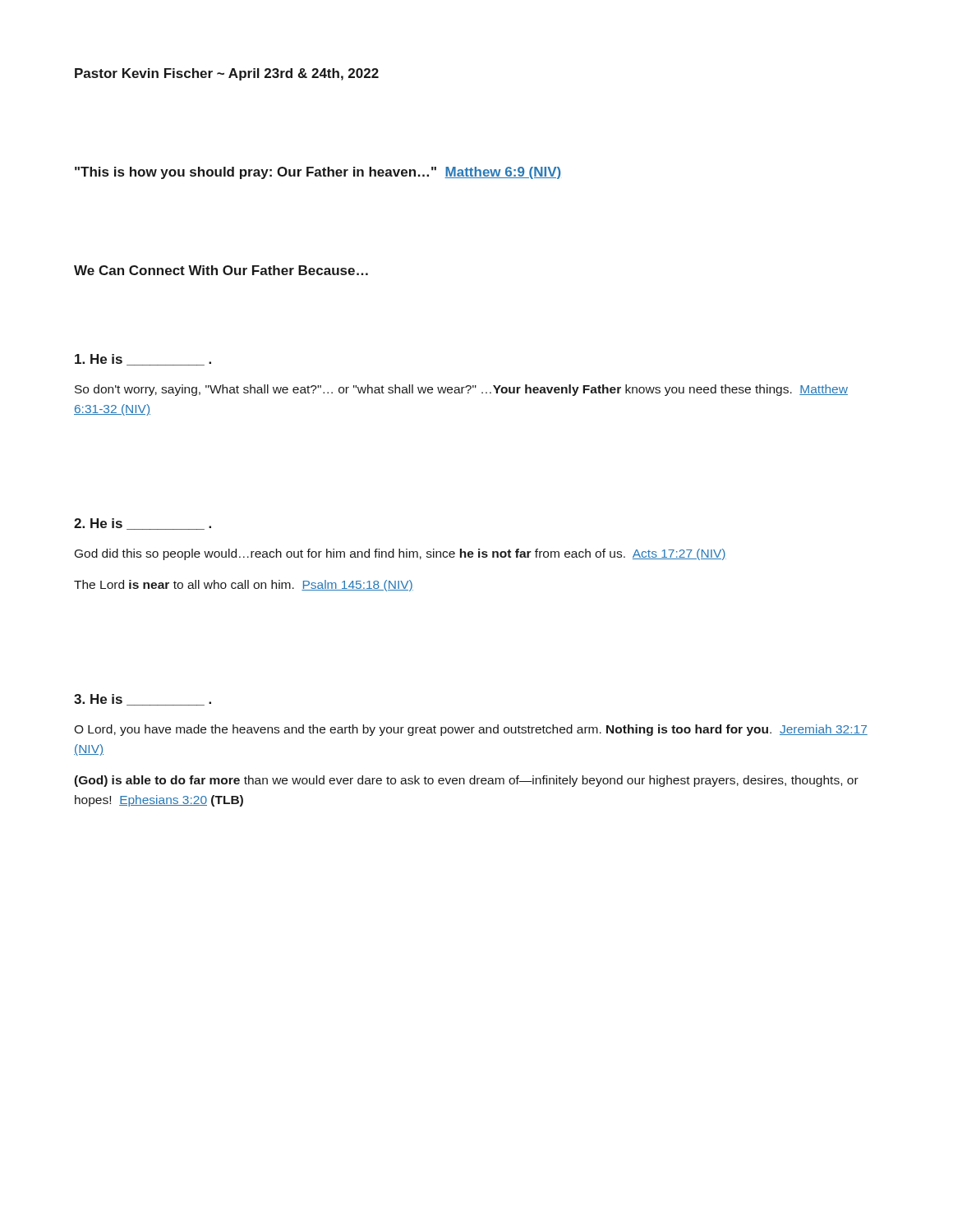
Task: Find the text block that says "O Lord, you have made"
Action: (x=471, y=739)
